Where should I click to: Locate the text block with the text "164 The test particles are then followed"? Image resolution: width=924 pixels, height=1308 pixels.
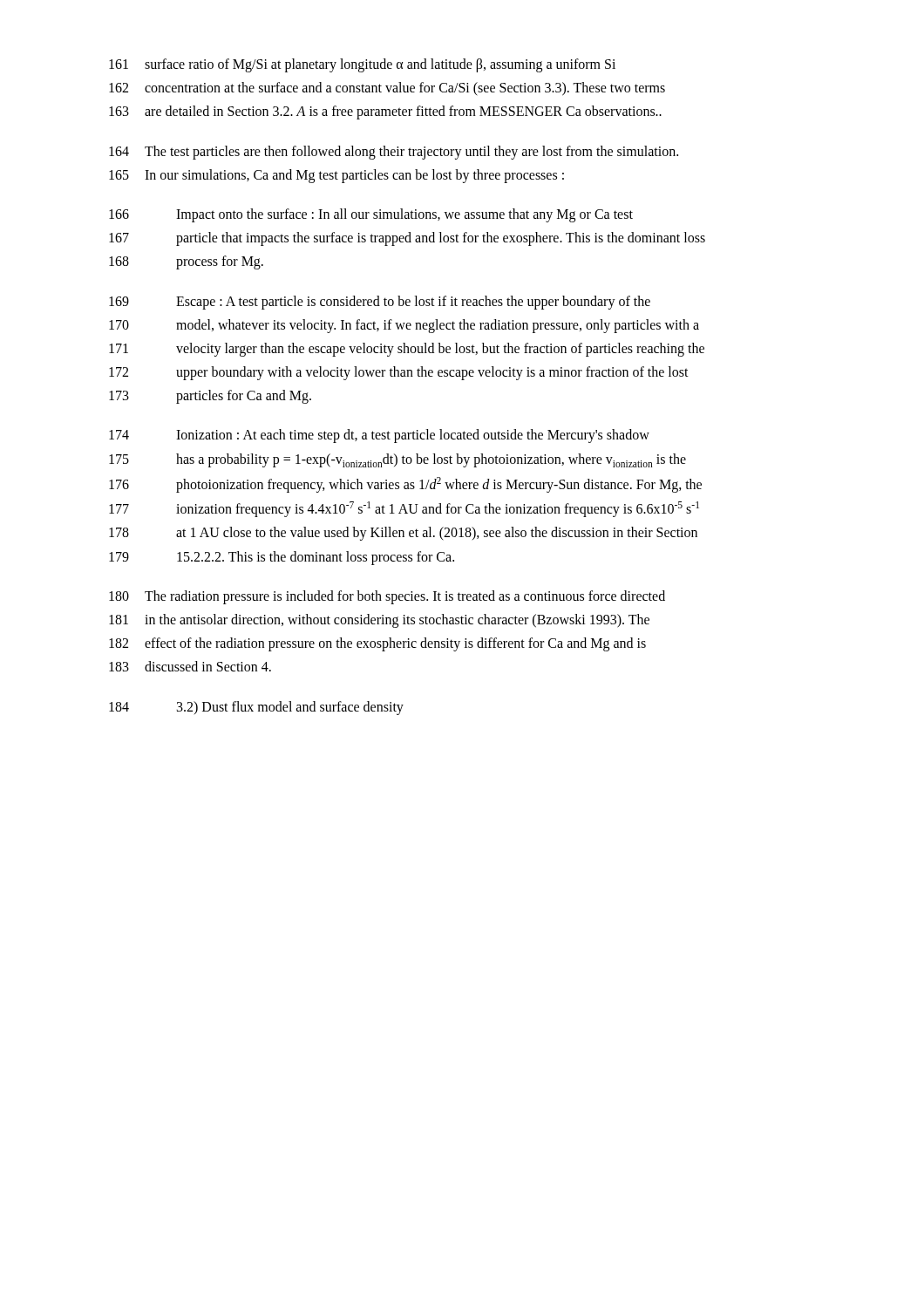462,163
